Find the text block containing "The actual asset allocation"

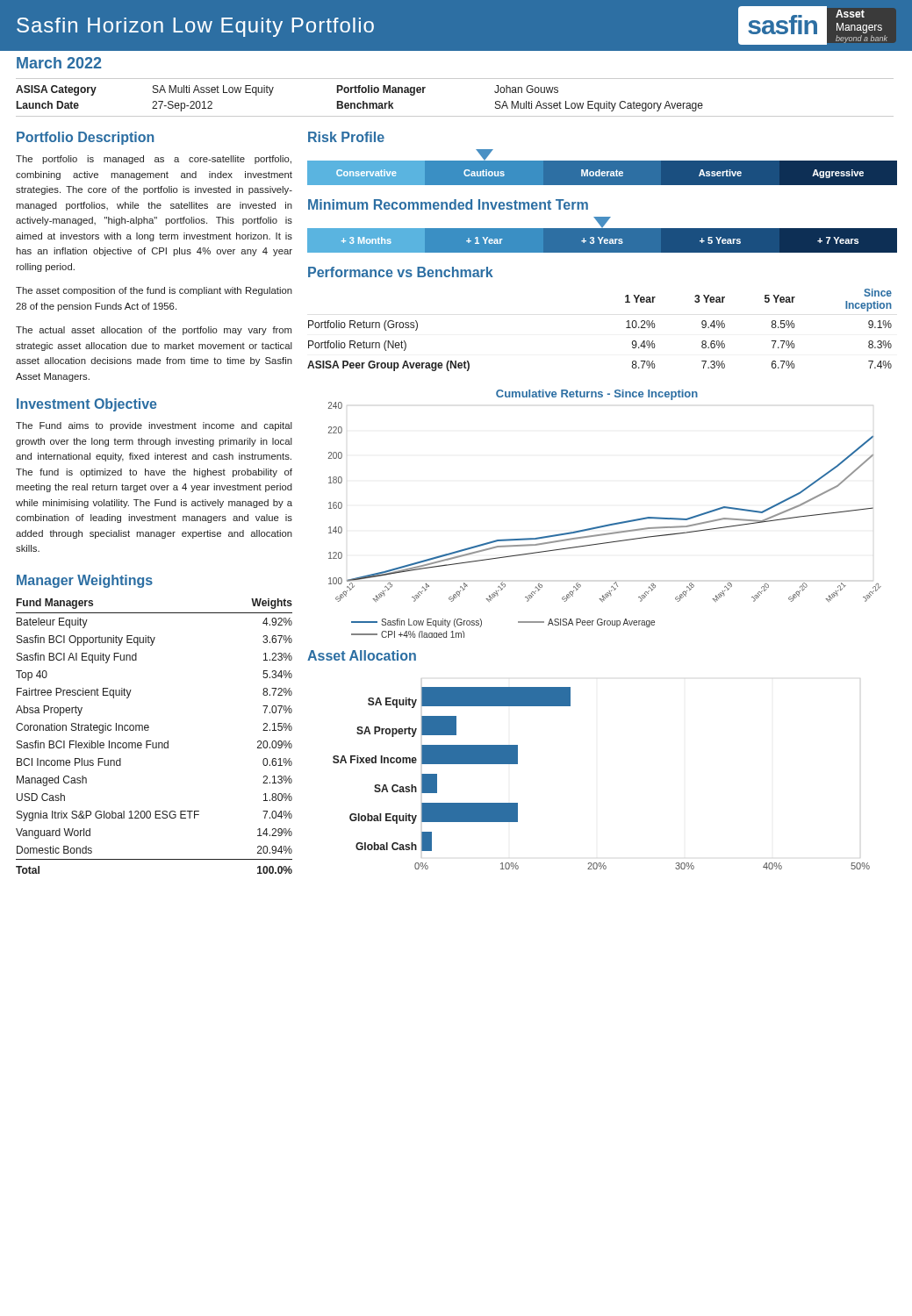[x=154, y=353]
